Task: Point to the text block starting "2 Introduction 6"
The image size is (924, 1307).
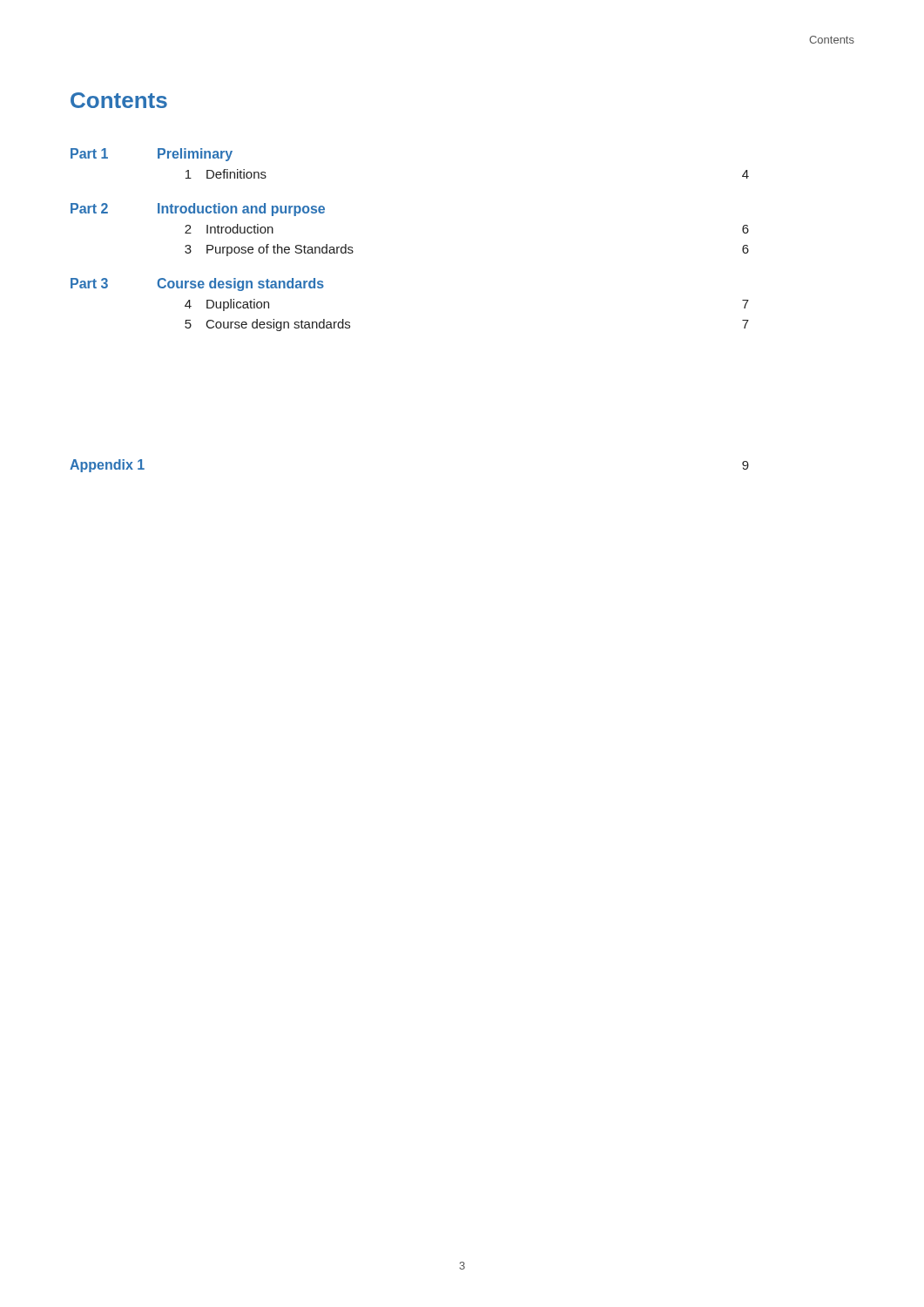Action: tap(241, 229)
